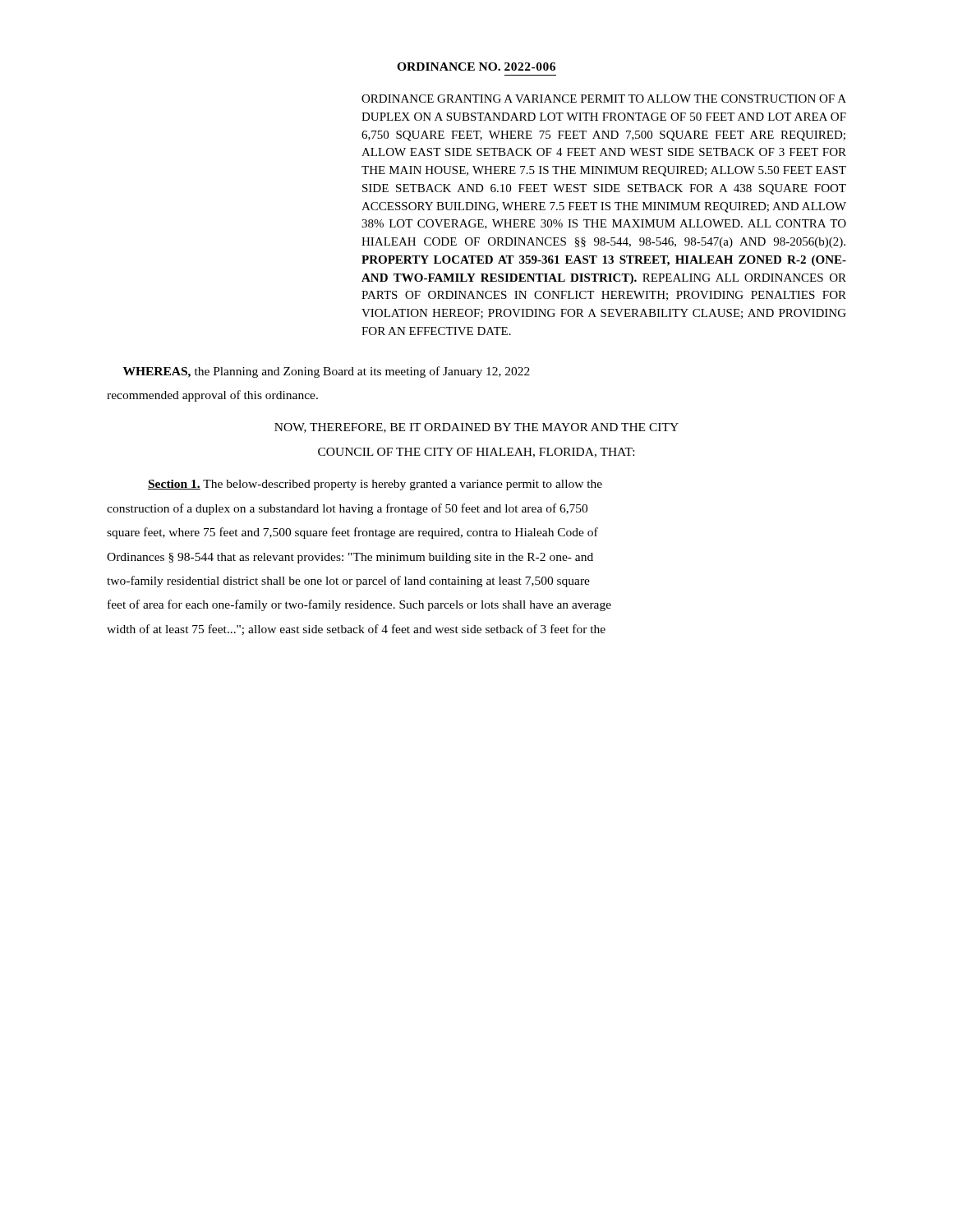
Task: Point to the text block starting "Ordinances § 98-544 that"
Action: coord(350,556)
